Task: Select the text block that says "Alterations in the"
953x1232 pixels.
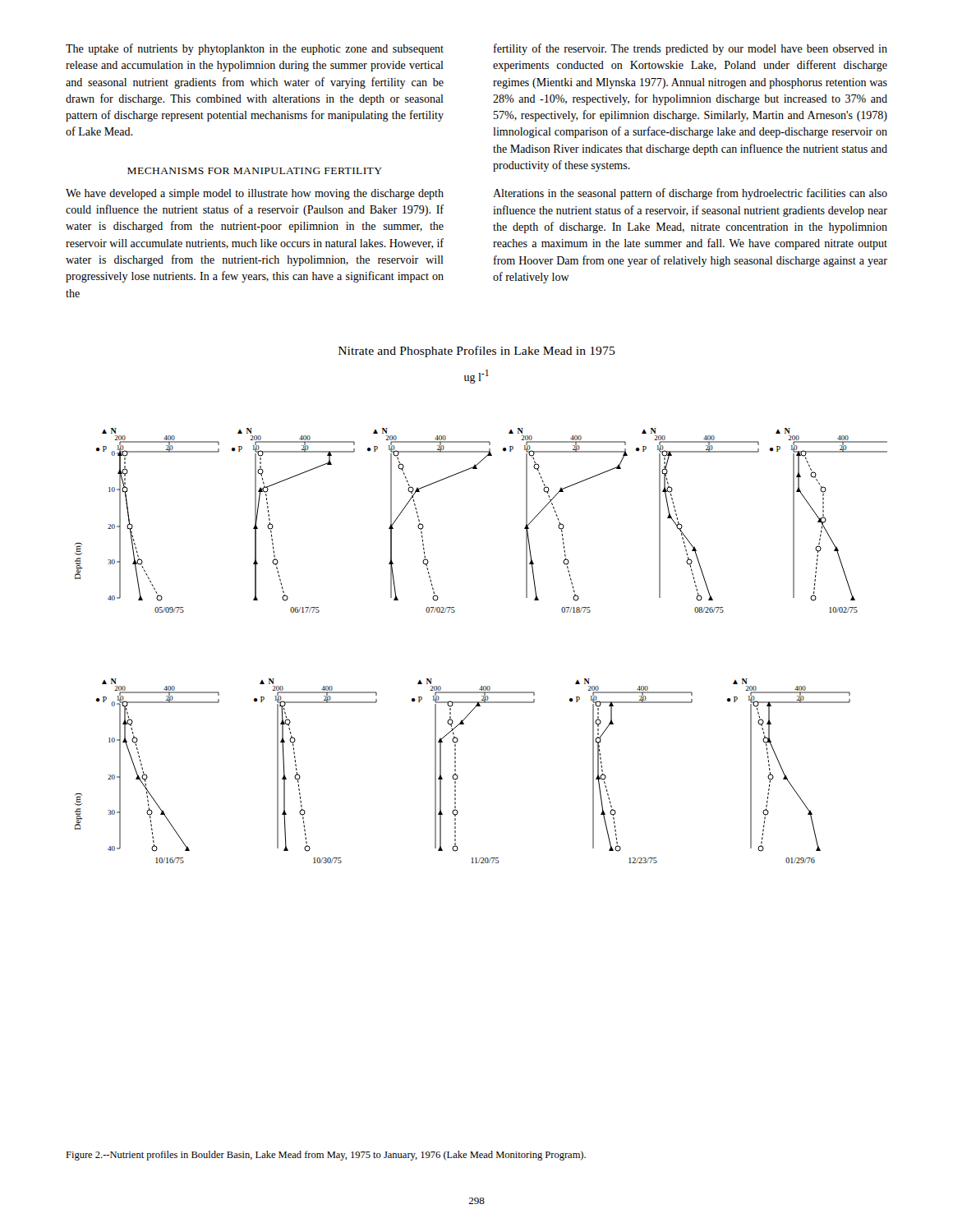Action: [x=690, y=235]
